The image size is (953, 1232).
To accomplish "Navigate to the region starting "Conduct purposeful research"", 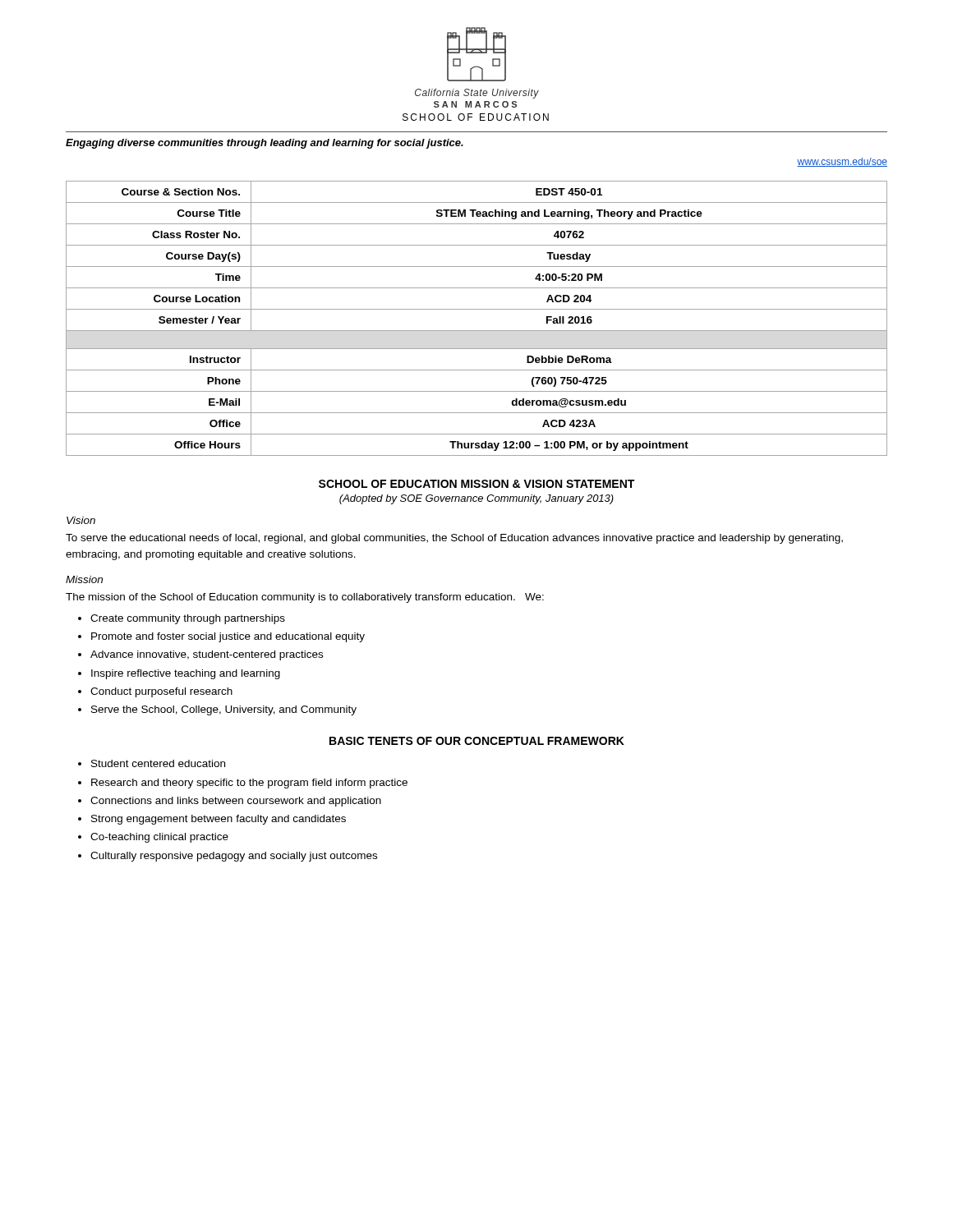I will point(162,691).
